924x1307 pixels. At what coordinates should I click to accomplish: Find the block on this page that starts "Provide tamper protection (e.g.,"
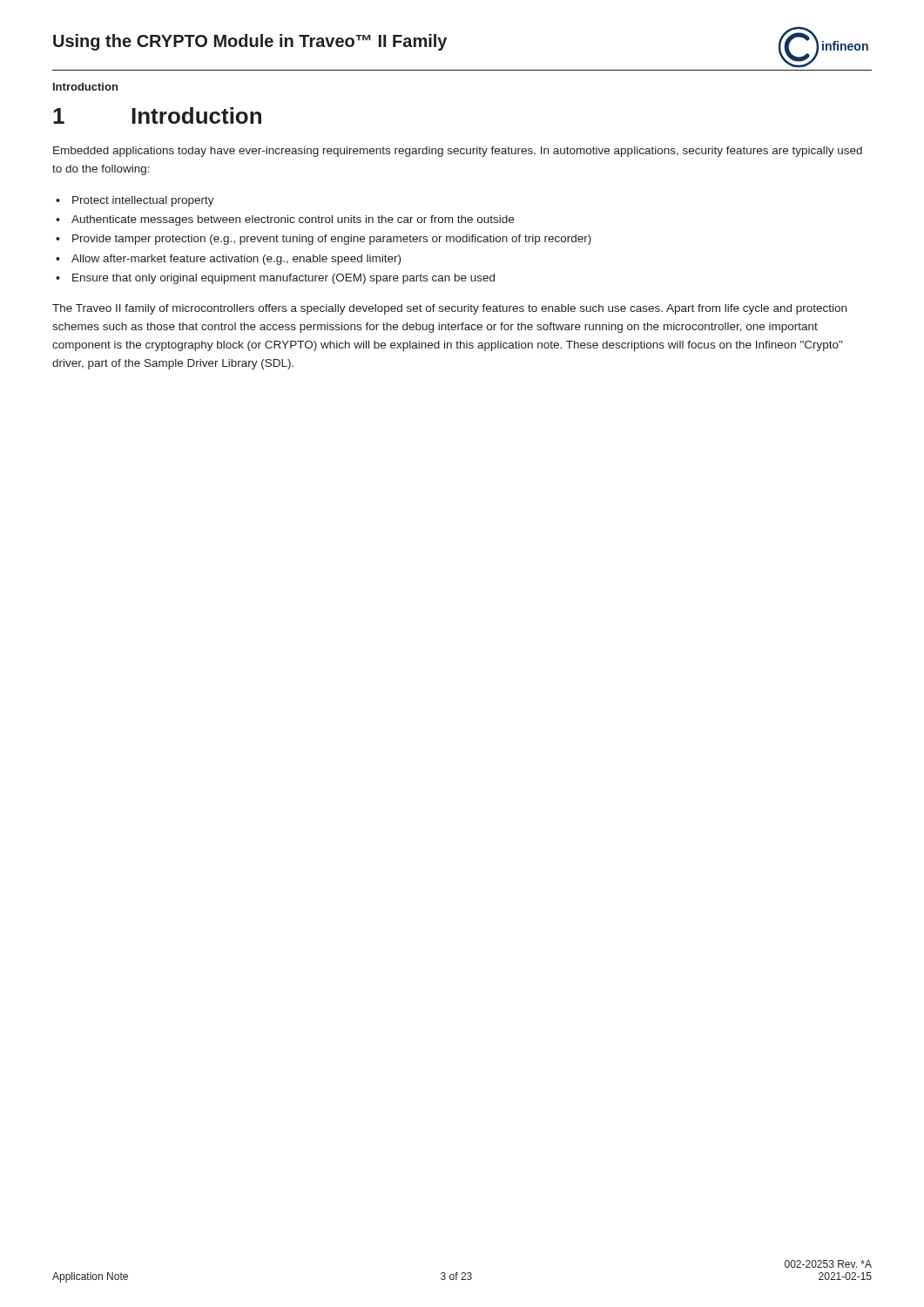332,239
